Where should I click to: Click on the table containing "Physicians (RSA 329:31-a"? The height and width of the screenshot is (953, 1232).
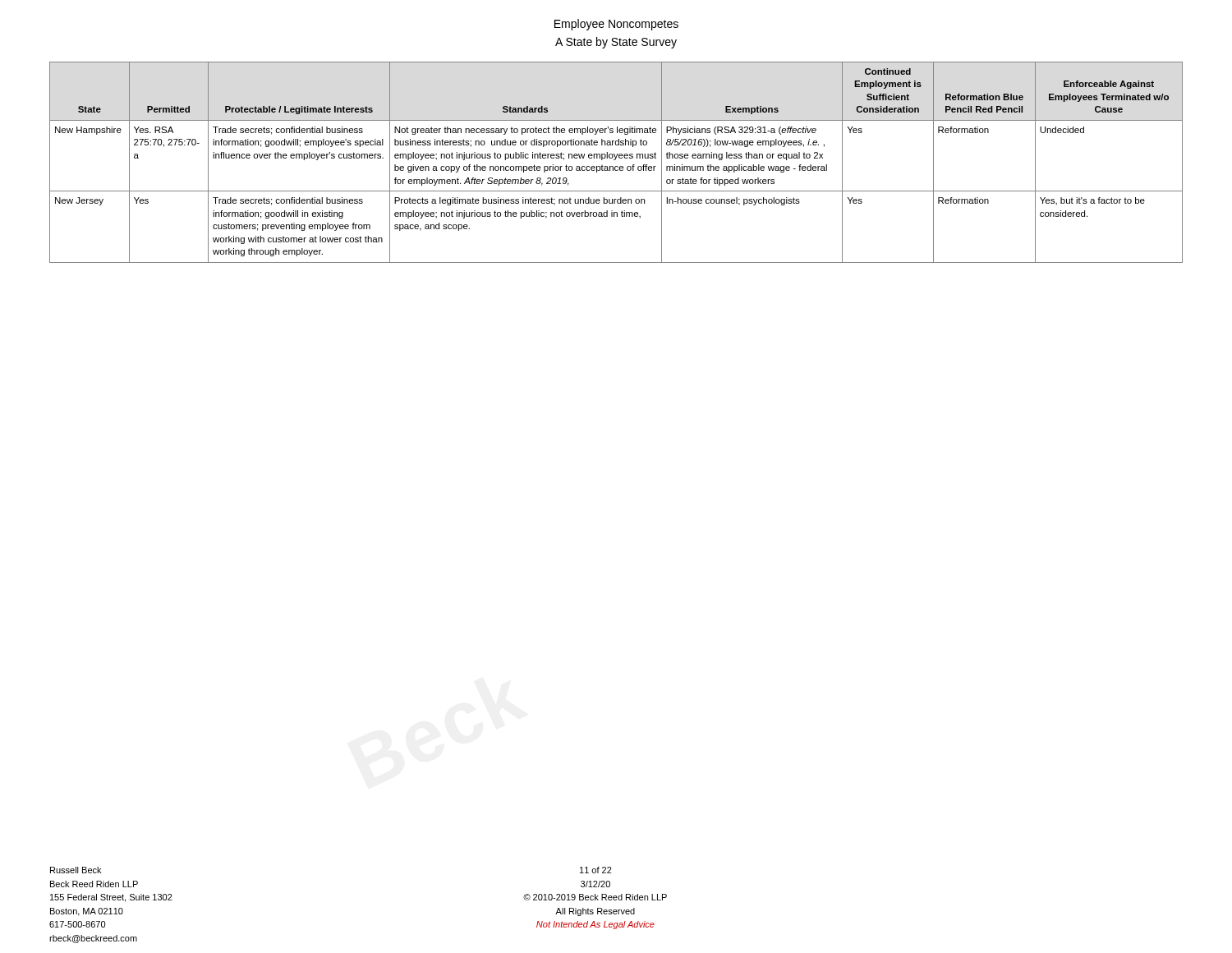click(x=616, y=162)
